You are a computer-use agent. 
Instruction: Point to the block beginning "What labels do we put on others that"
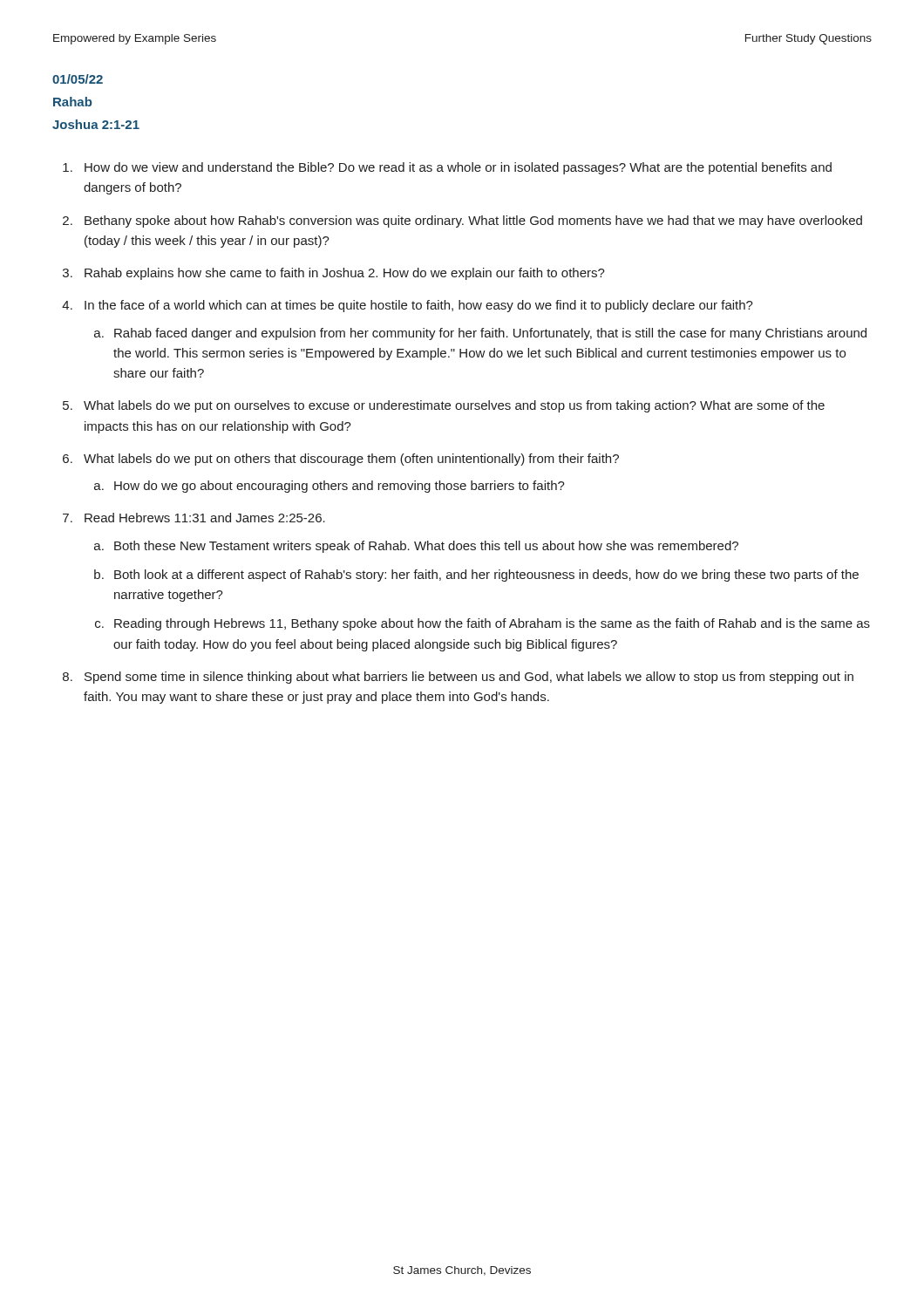tap(478, 473)
